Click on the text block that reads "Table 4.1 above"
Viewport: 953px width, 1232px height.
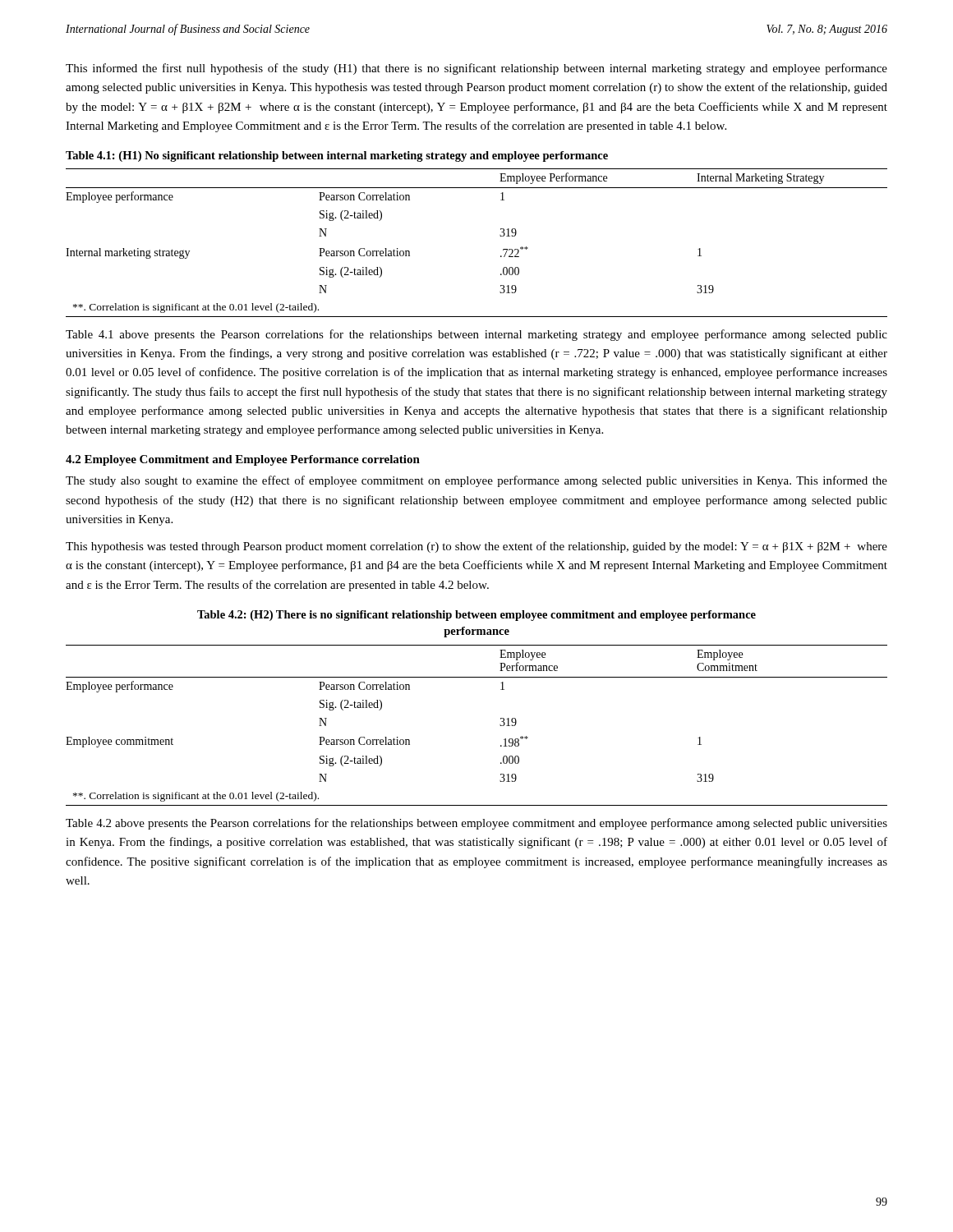[476, 382]
